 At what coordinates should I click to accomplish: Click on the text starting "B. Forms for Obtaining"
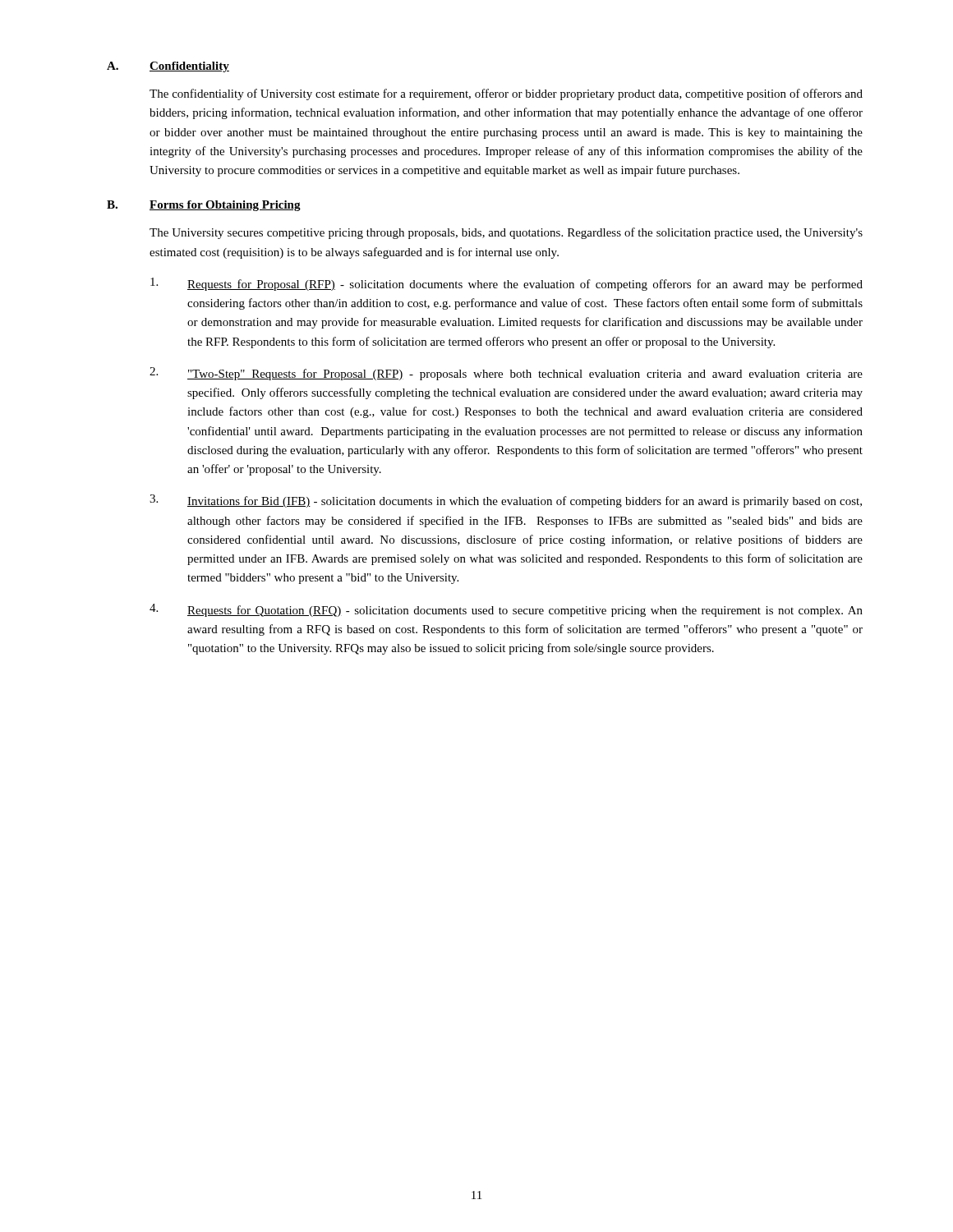point(204,205)
